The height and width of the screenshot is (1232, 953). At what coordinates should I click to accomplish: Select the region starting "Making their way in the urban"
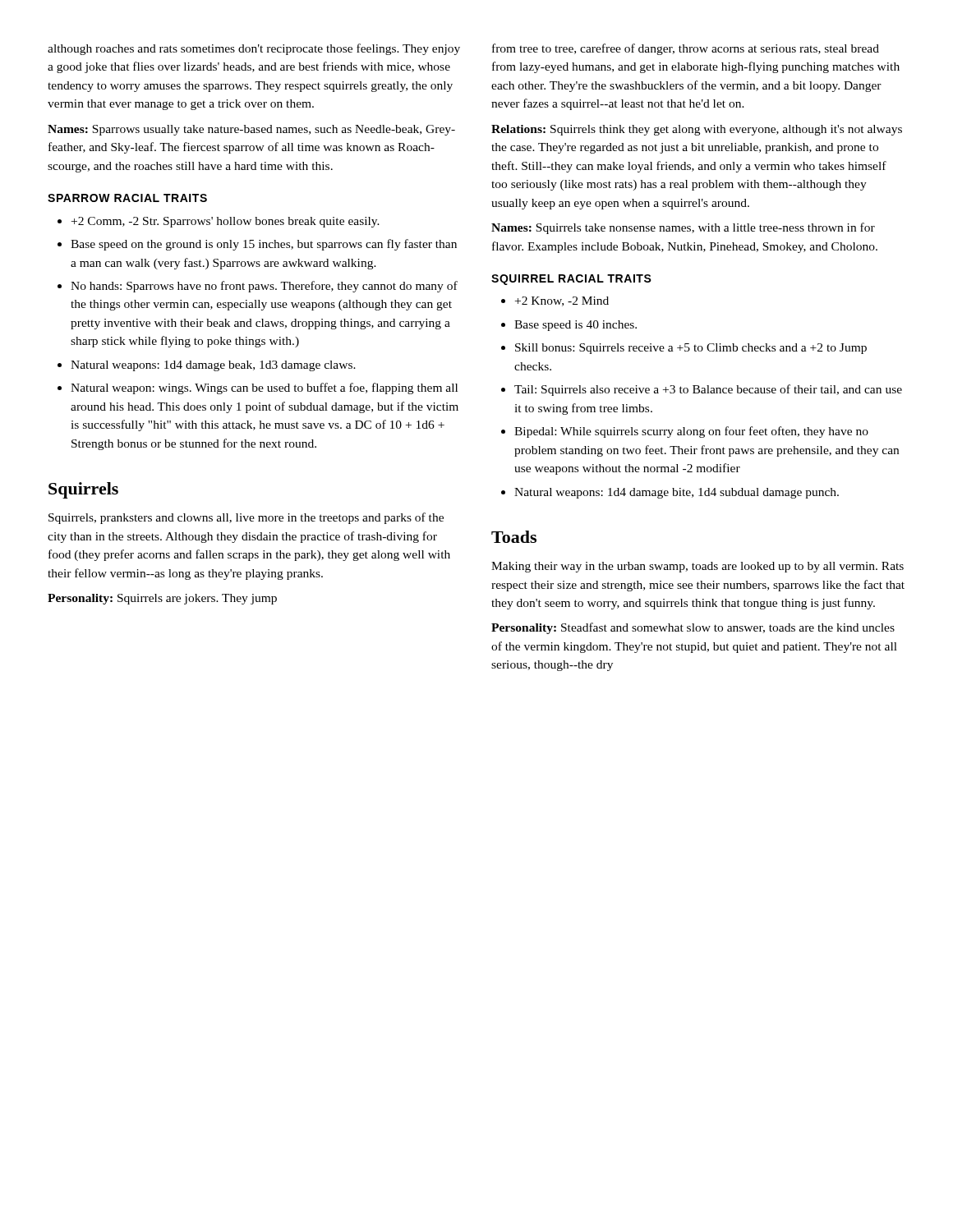pos(698,585)
